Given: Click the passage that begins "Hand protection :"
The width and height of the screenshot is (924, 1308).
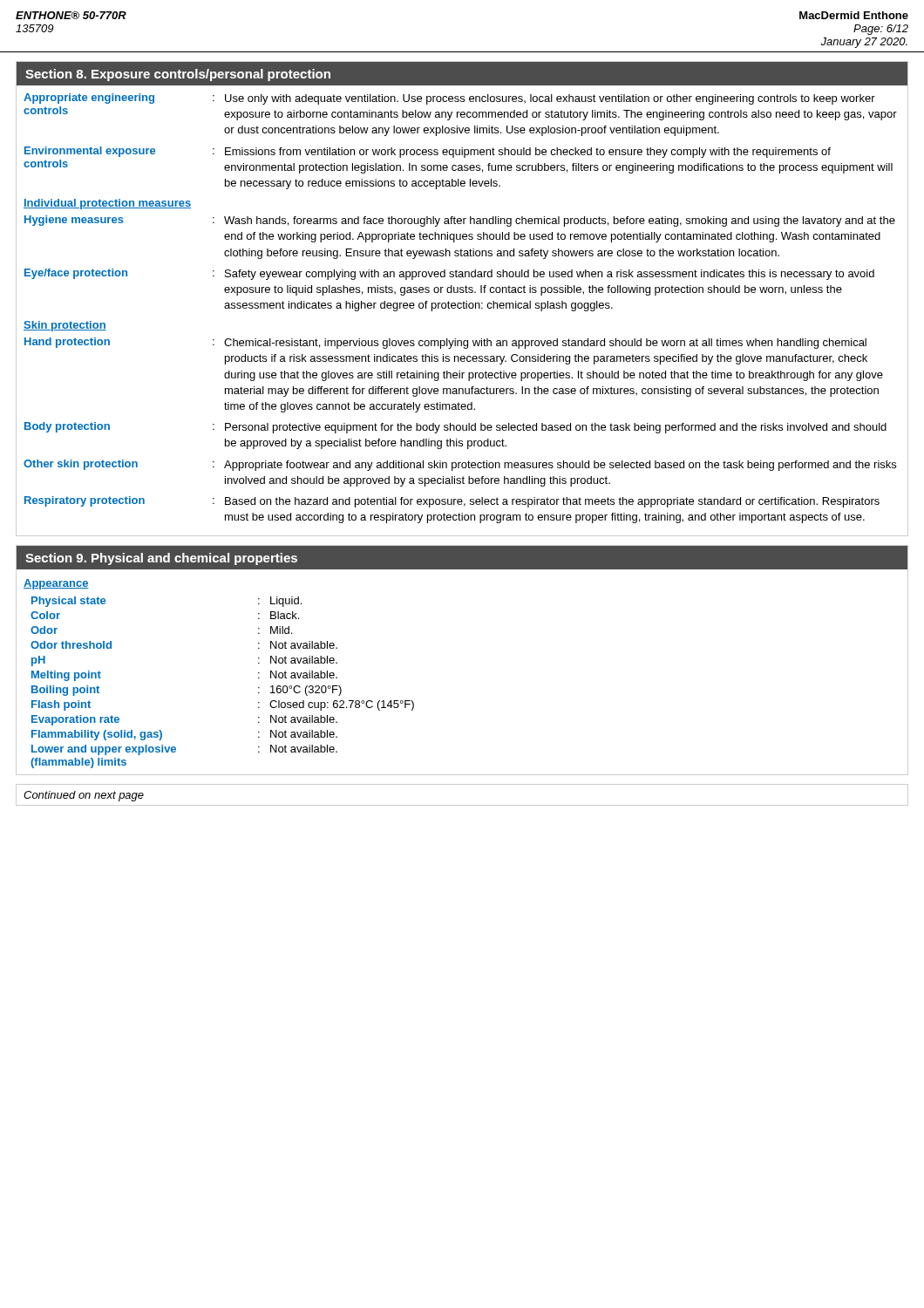Looking at the screenshot, I should pos(462,375).
